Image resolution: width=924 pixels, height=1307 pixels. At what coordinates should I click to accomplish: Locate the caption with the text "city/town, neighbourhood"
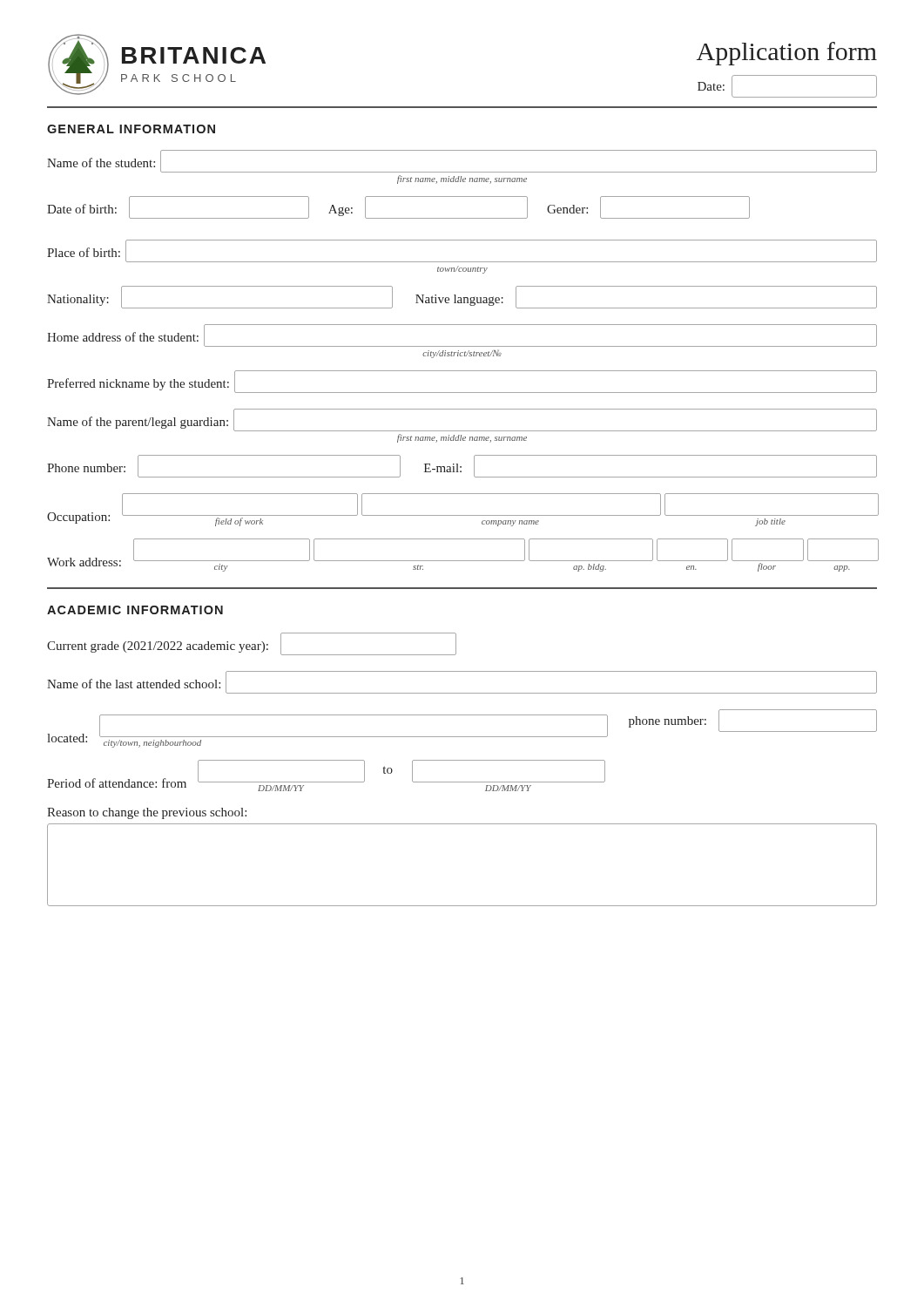(152, 742)
